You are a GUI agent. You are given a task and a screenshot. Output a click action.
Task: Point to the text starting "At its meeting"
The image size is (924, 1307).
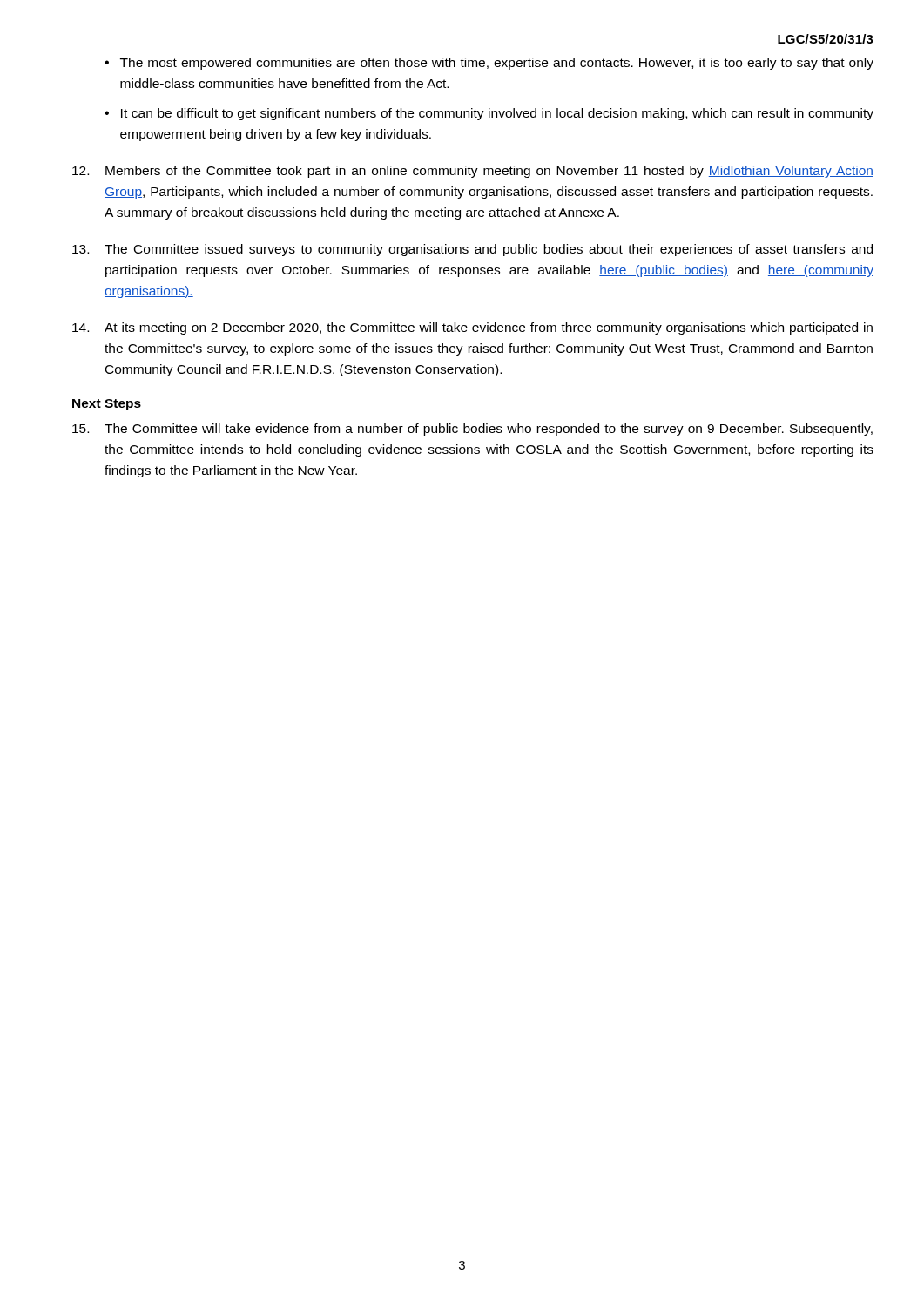pyautogui.click(x=472, y=349)
